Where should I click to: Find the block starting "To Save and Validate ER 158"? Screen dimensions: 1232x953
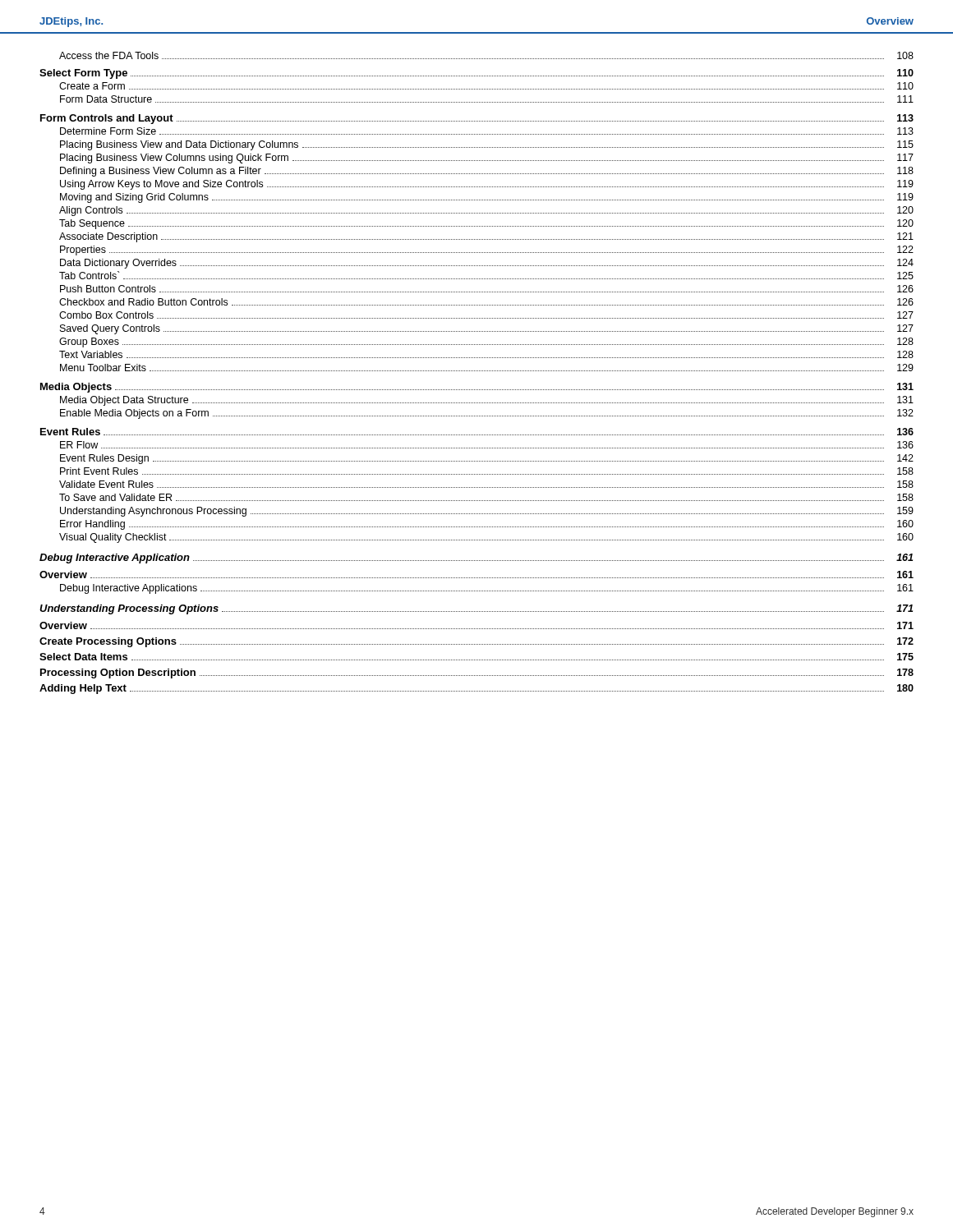[x=486, y=498]
